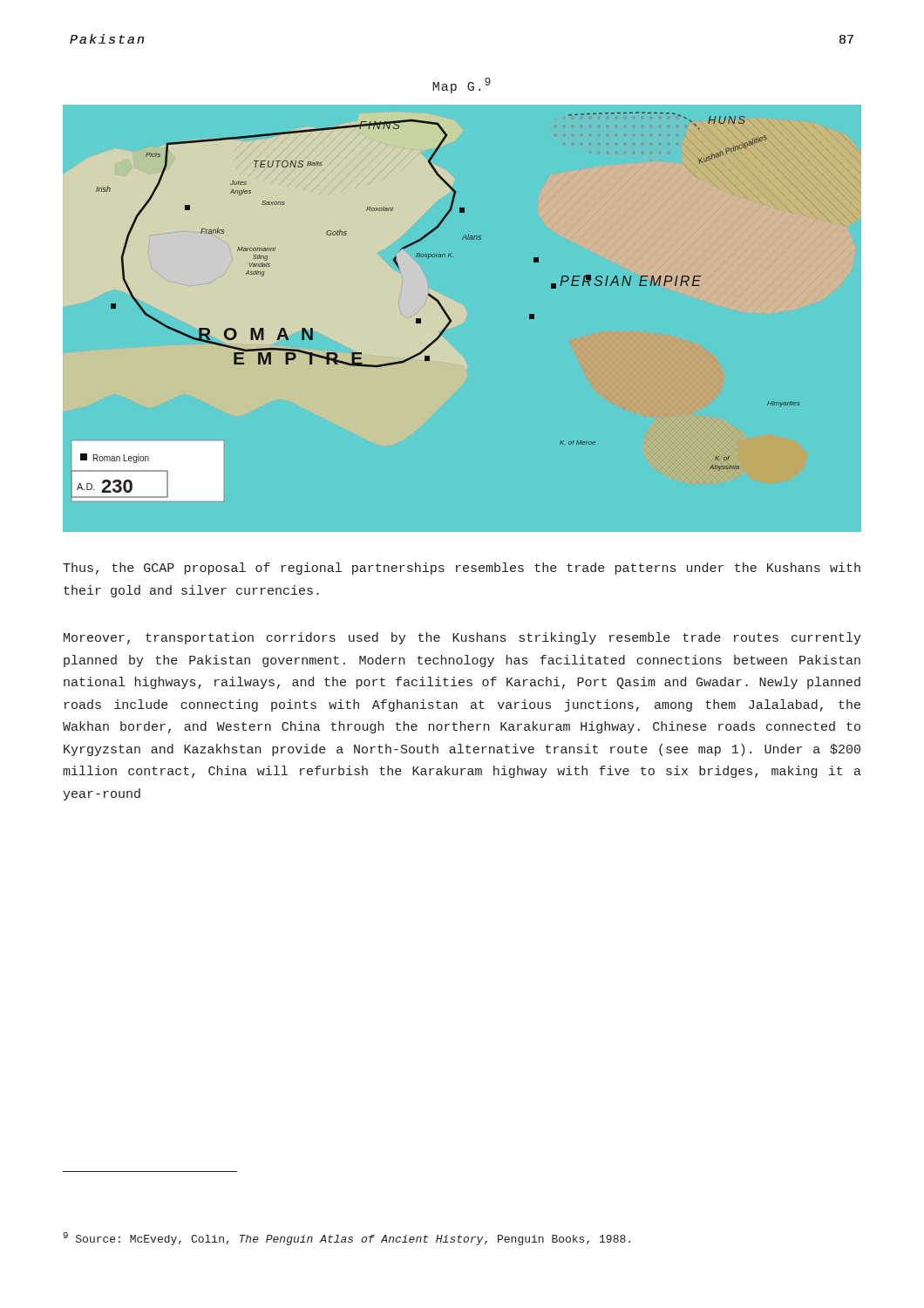Find the region starting "9 Source: McEvedy, Colin, The Penguin Atlas"
The image size is (924, 1308).
348,1239
